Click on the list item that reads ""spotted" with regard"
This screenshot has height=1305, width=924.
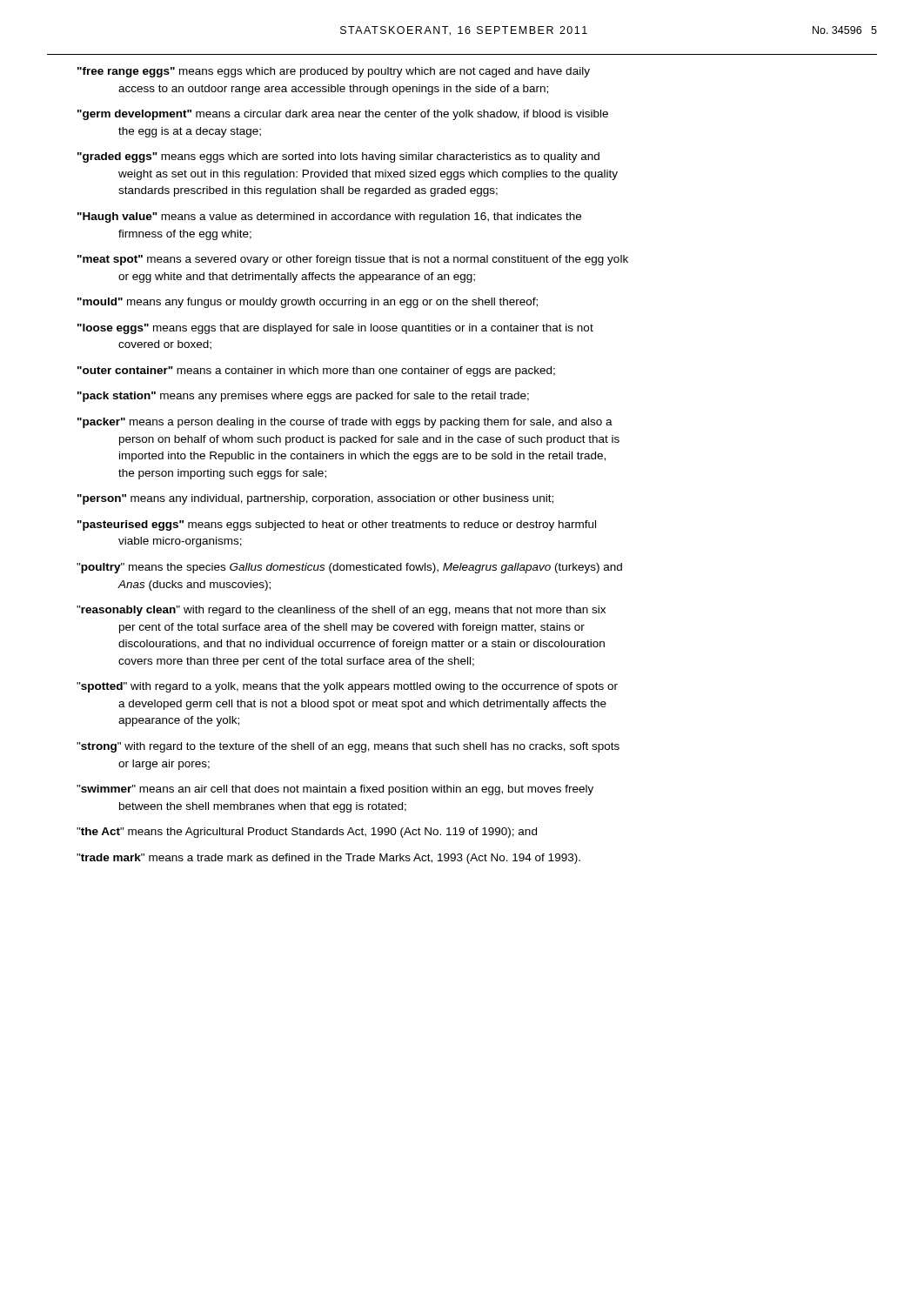468,704
